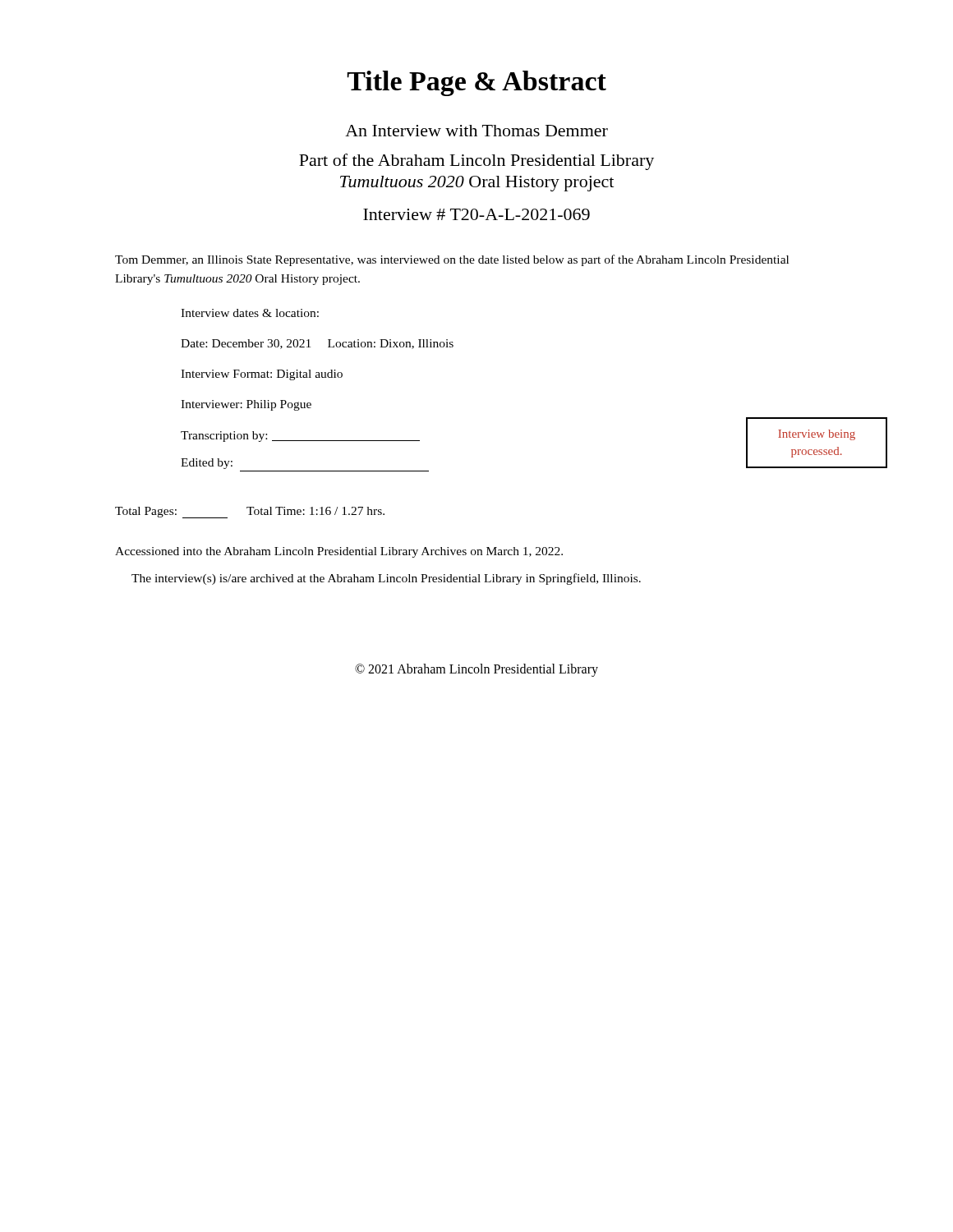Find "Interview dates & location:" on this page
This screenshot has width=953, height=1232.
pos(250,312)
